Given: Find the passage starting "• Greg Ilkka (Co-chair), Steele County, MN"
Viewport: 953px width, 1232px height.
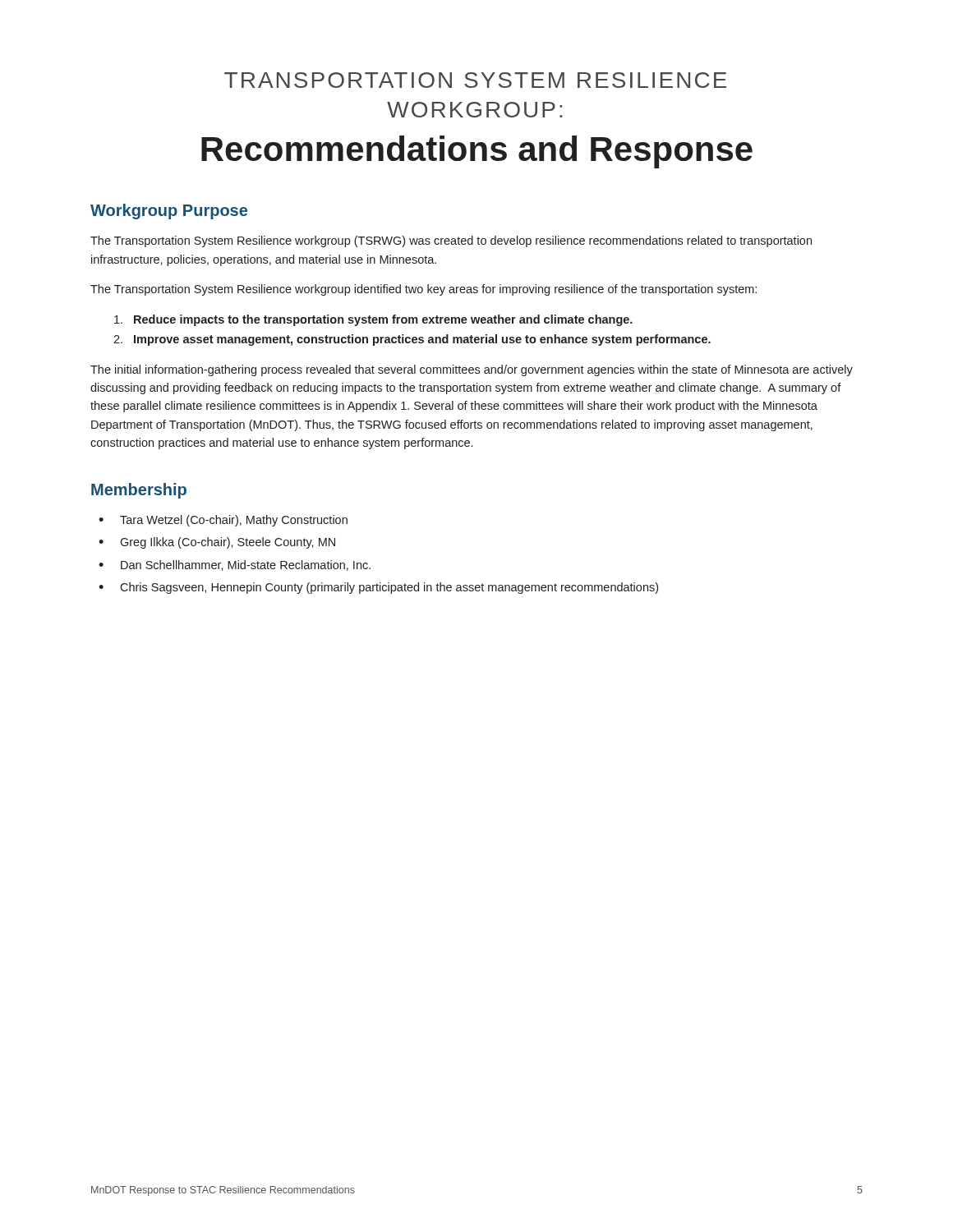Looking at the screenshot, I should point(217,543).
